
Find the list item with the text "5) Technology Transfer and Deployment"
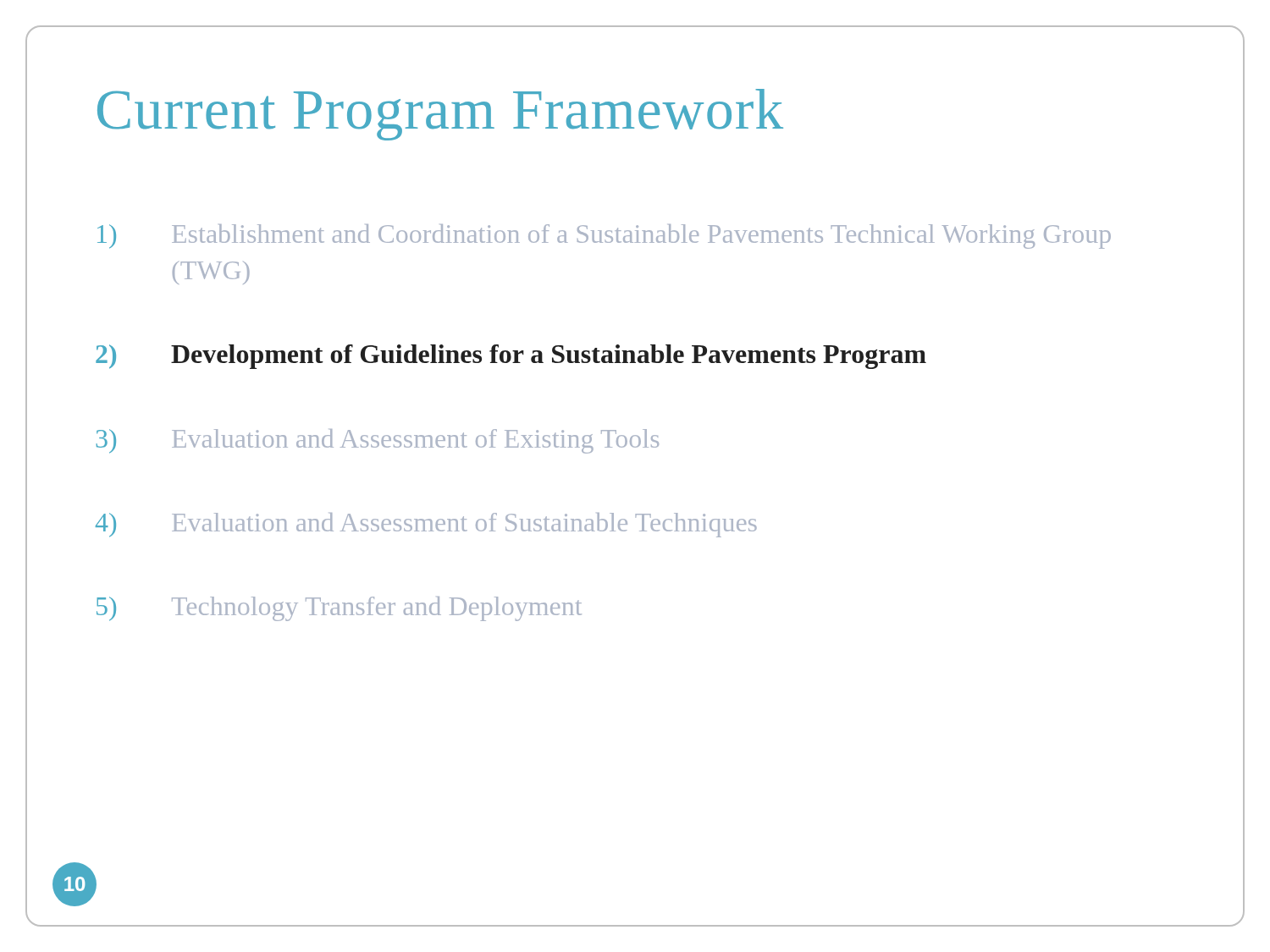point(339,606)
